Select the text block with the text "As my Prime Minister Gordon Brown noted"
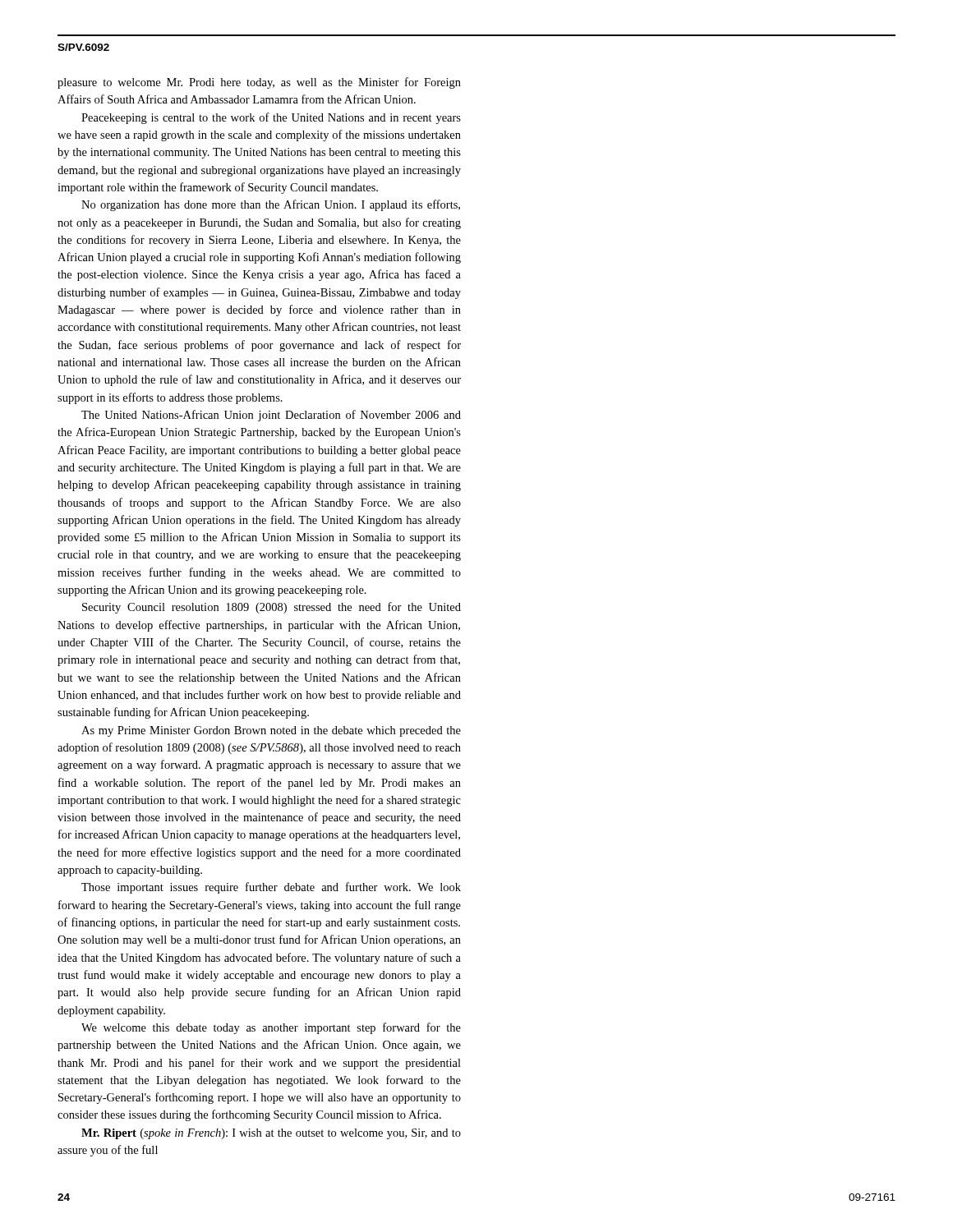The image size is (953, 1232). (259, 800)
